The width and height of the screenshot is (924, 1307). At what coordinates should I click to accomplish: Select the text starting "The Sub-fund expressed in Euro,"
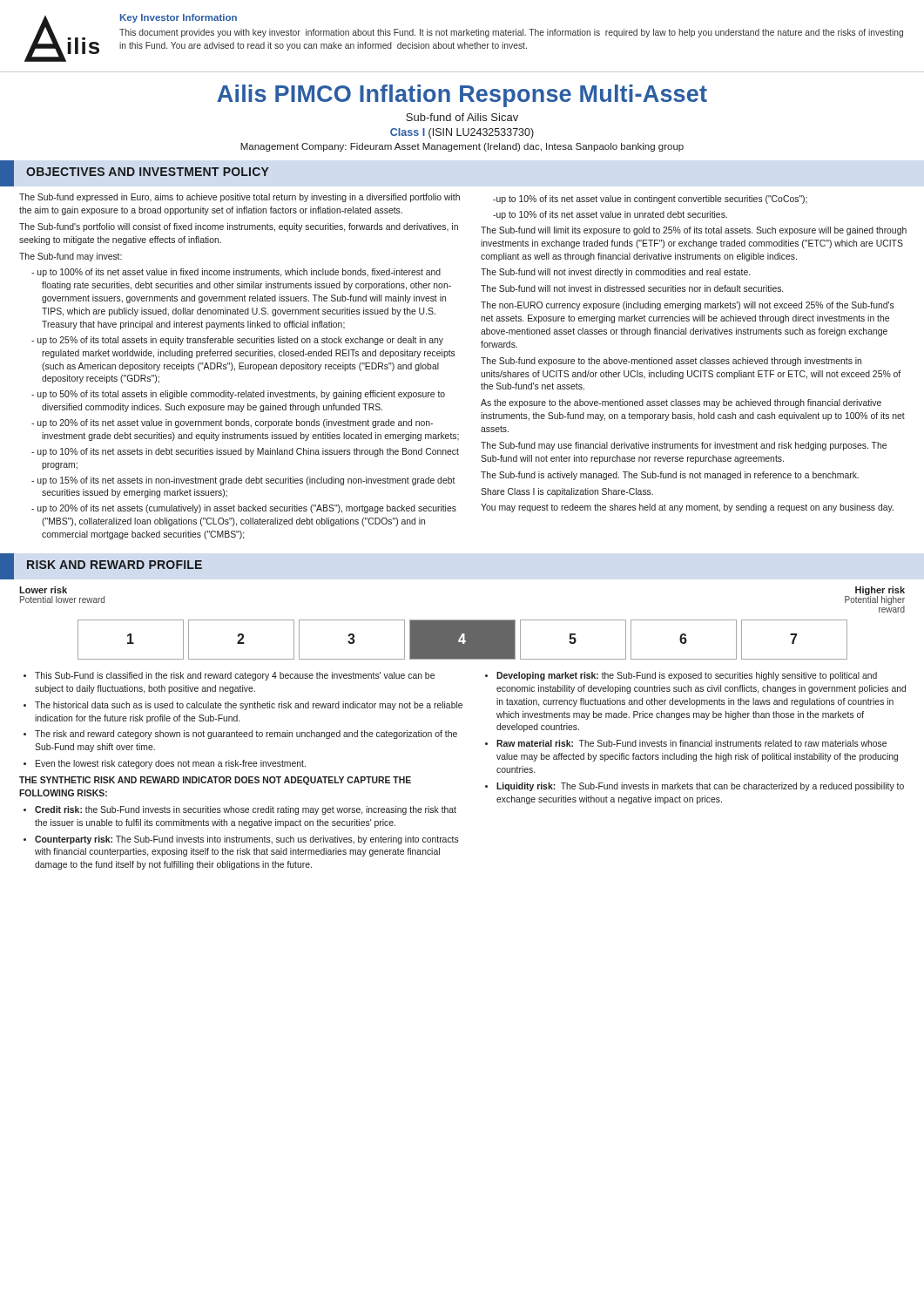pos(241,367)
